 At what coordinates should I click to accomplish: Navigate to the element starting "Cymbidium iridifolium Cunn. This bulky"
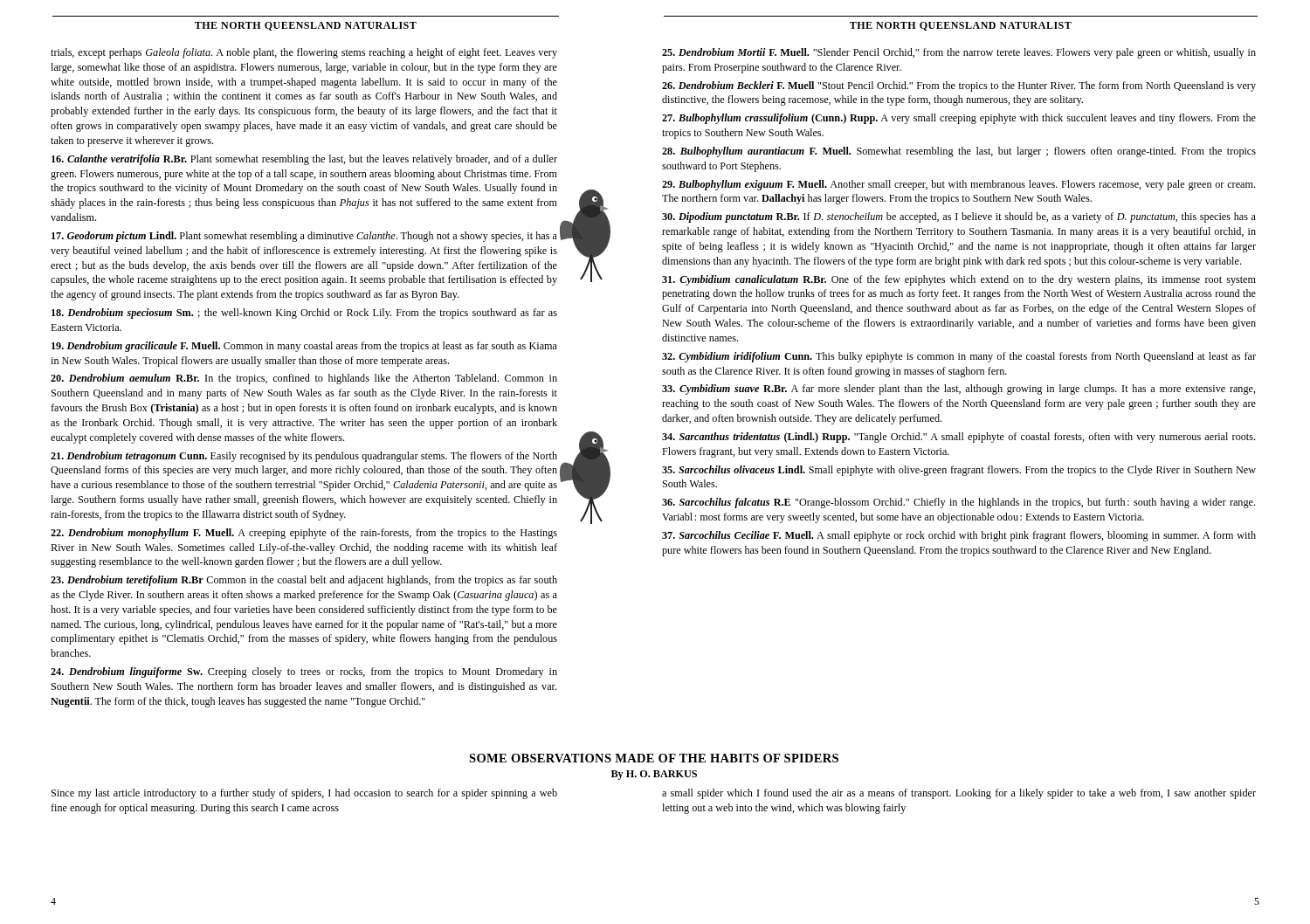[959, 364]
